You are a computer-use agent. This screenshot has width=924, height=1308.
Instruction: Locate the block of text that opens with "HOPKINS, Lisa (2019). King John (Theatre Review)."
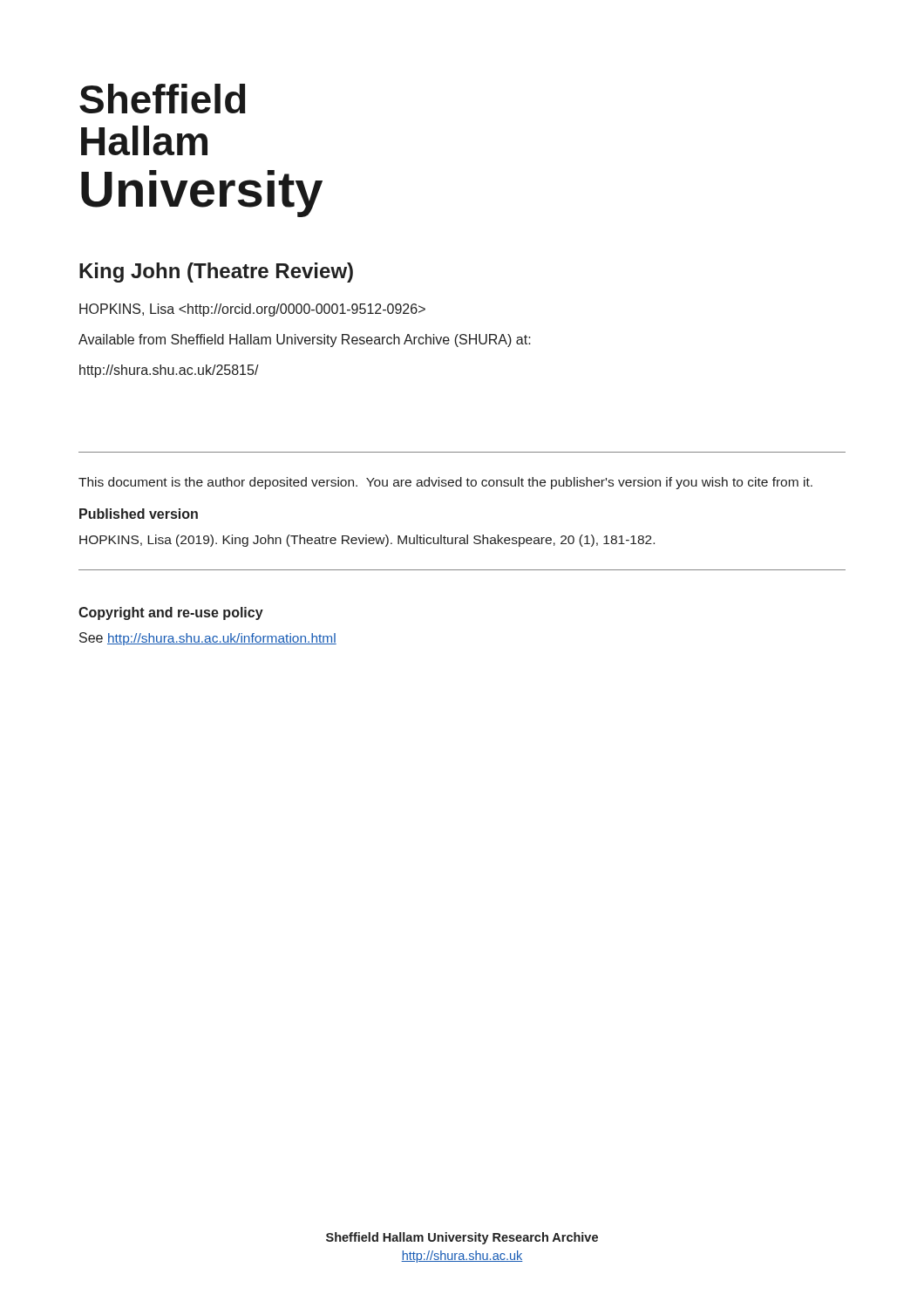[x=367, y=539]
